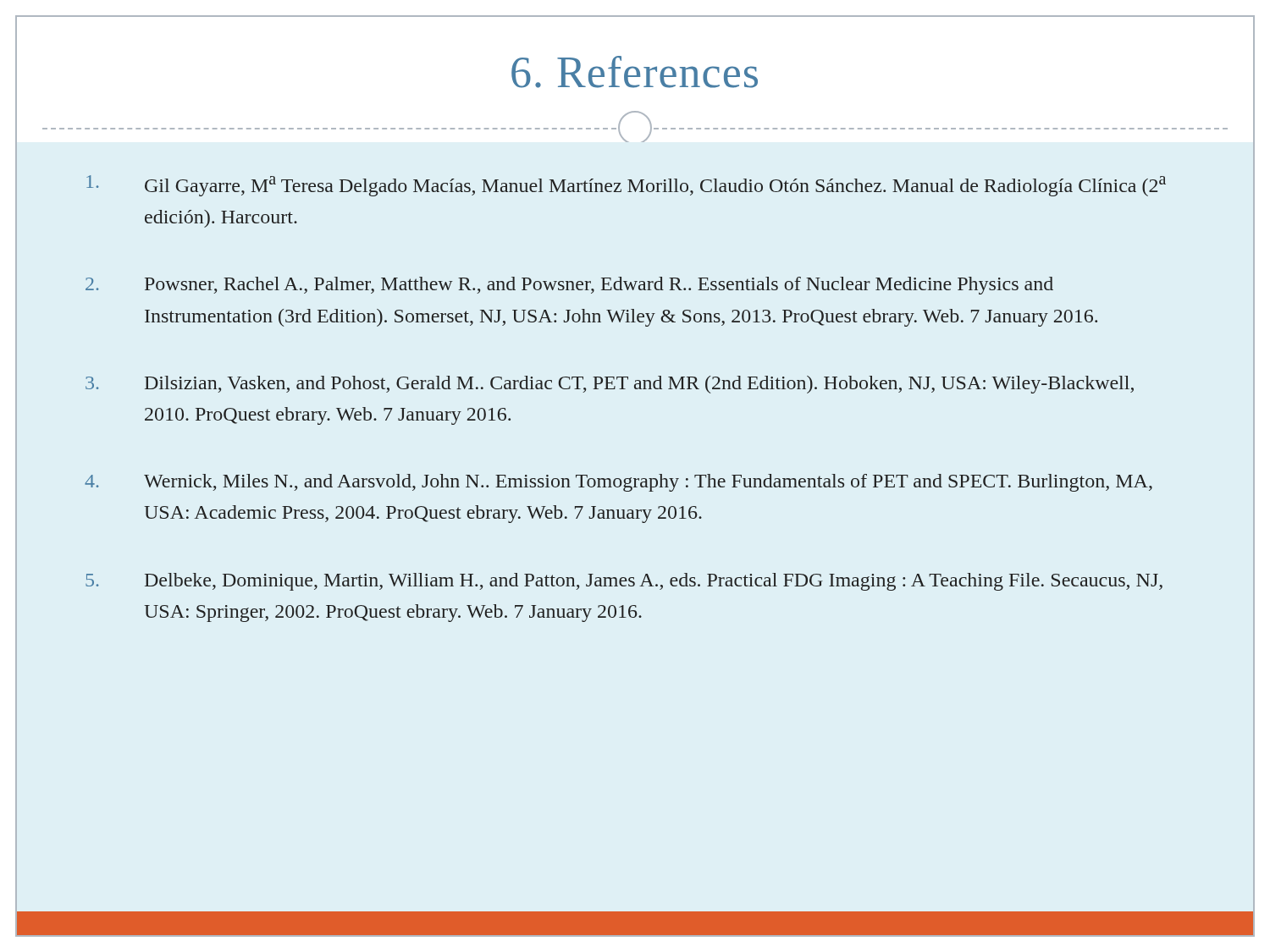The image size is (1270, 952).
Task: Click on the region starting "3. Dilsizian, Vasken, and Pohost, Gerald M.."
Action: (x=635, y=399)
